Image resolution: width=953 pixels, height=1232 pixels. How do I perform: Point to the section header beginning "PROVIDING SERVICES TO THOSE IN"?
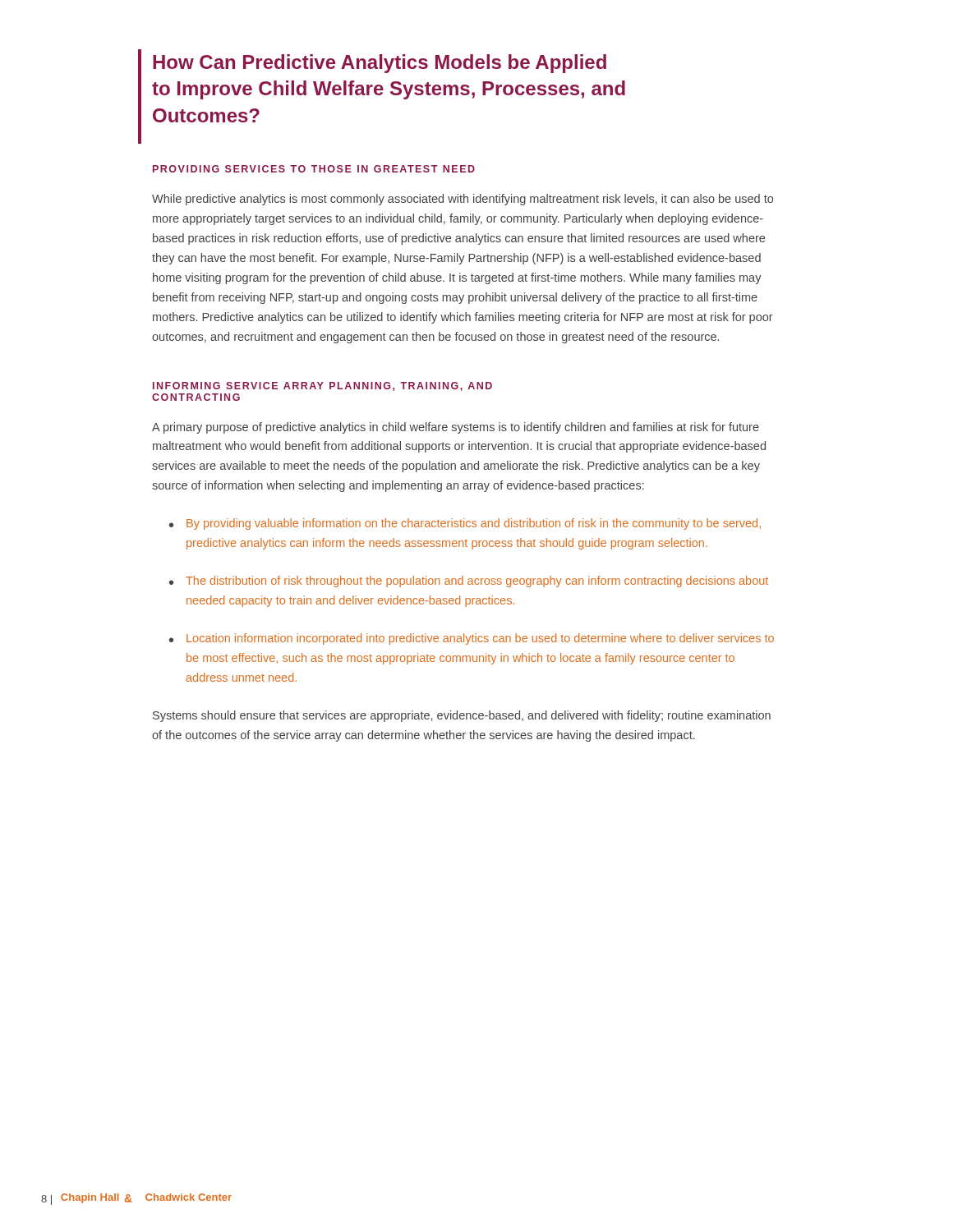(314, 169)
